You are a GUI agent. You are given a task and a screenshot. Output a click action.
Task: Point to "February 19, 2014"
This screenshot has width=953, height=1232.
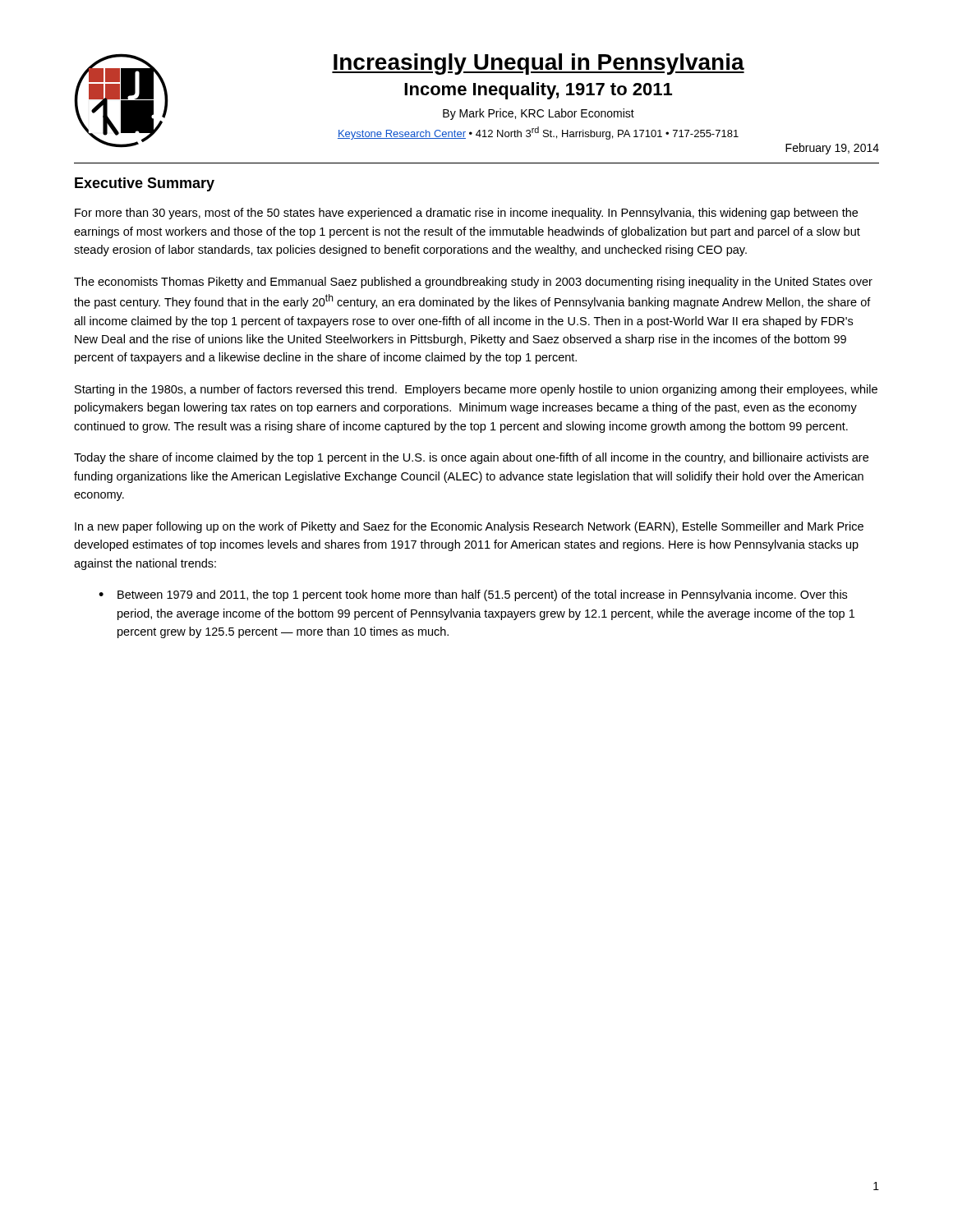click(832, 148)
